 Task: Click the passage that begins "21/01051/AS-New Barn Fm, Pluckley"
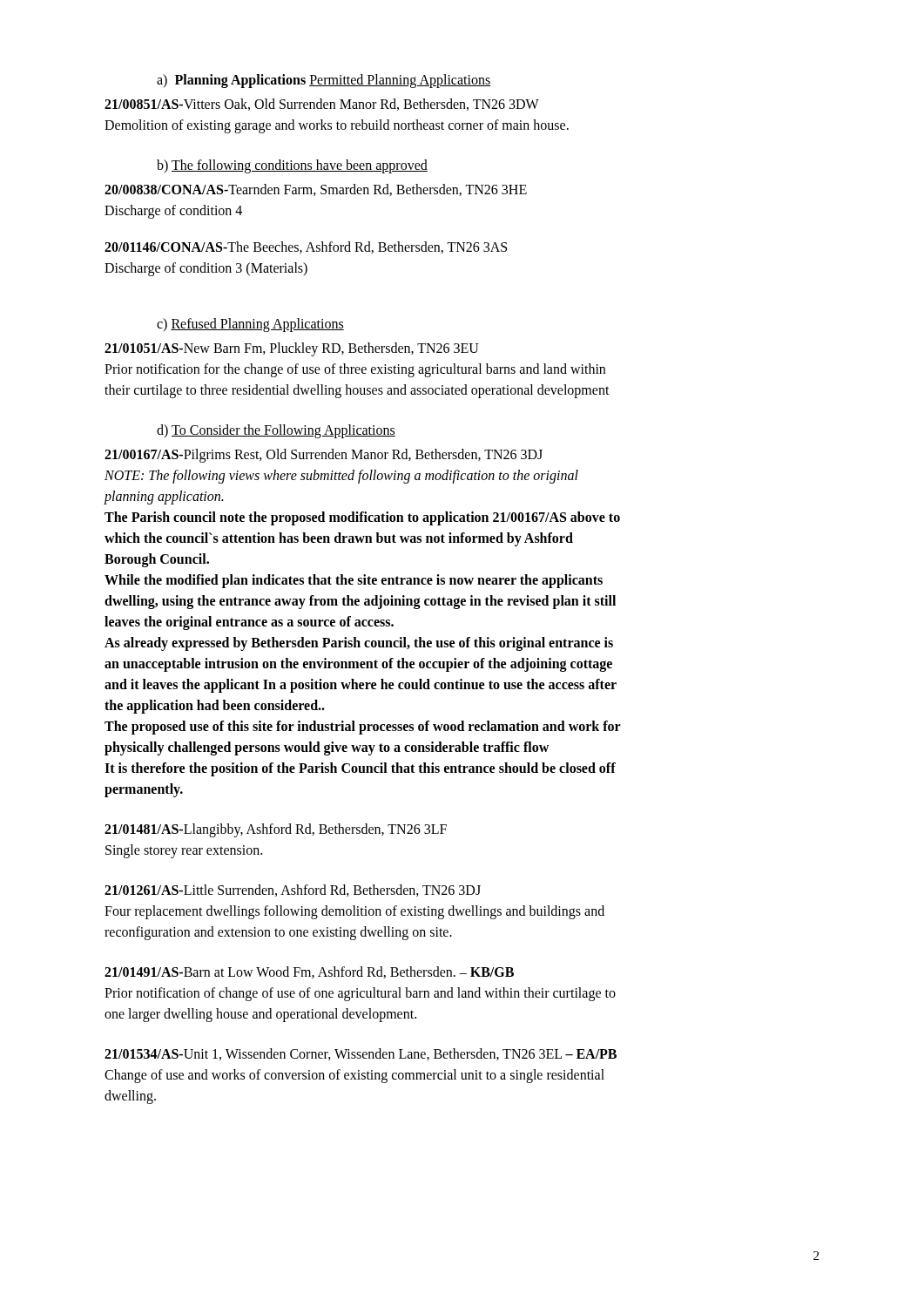tap(357, 369)
